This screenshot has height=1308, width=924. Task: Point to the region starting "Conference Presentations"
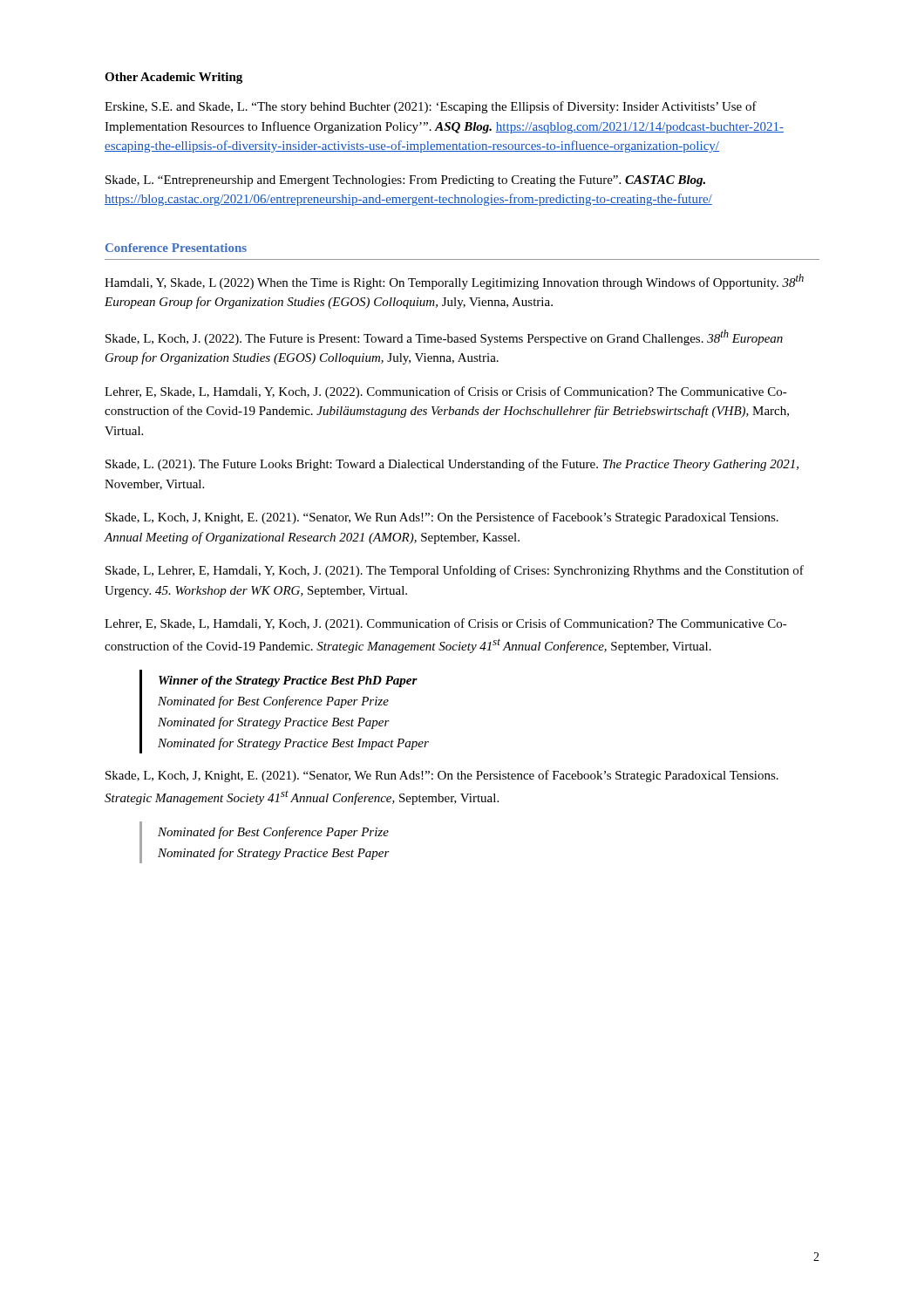176,247
